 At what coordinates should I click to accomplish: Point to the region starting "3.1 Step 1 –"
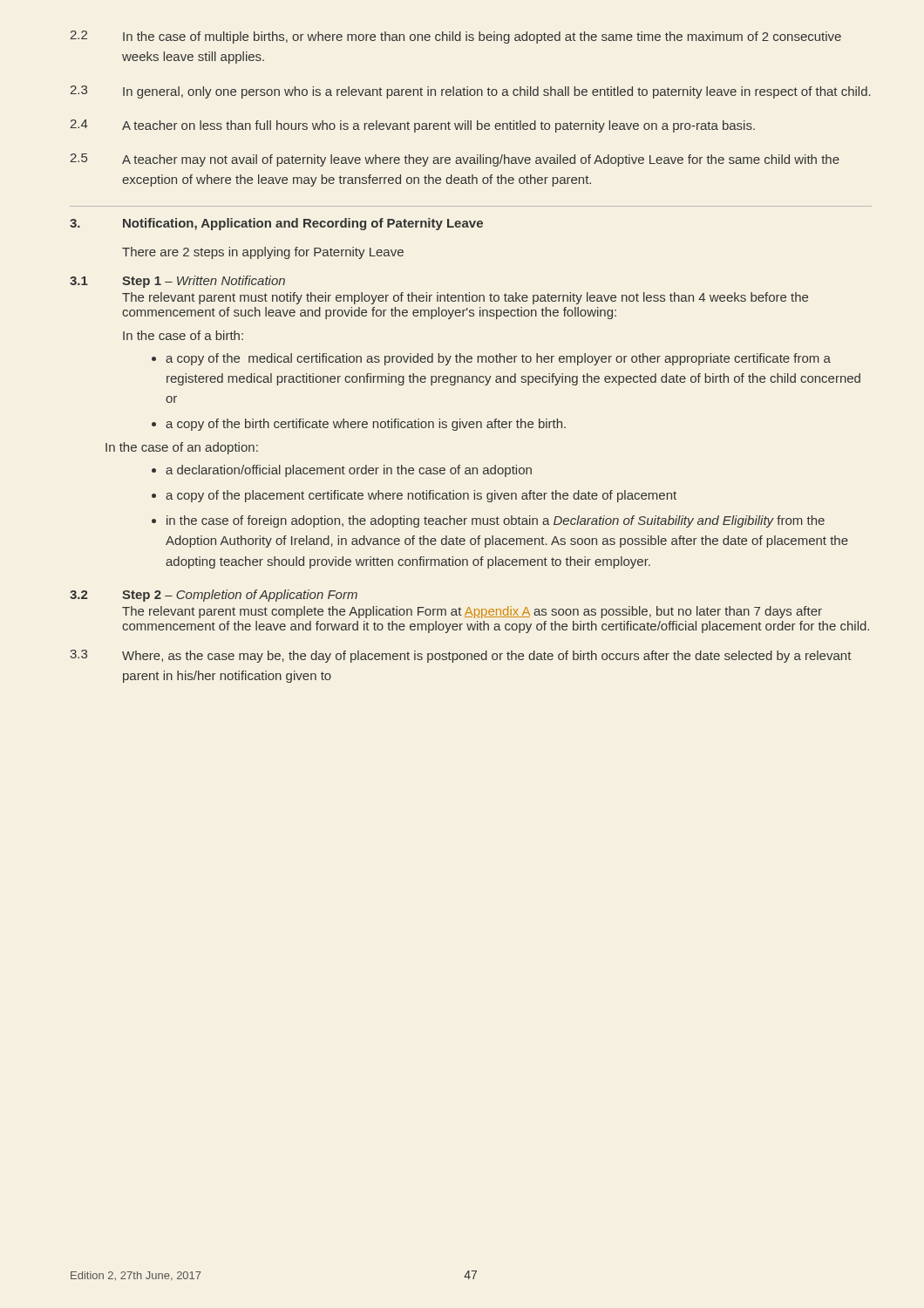pyautogui.click(x=471, y=296)
